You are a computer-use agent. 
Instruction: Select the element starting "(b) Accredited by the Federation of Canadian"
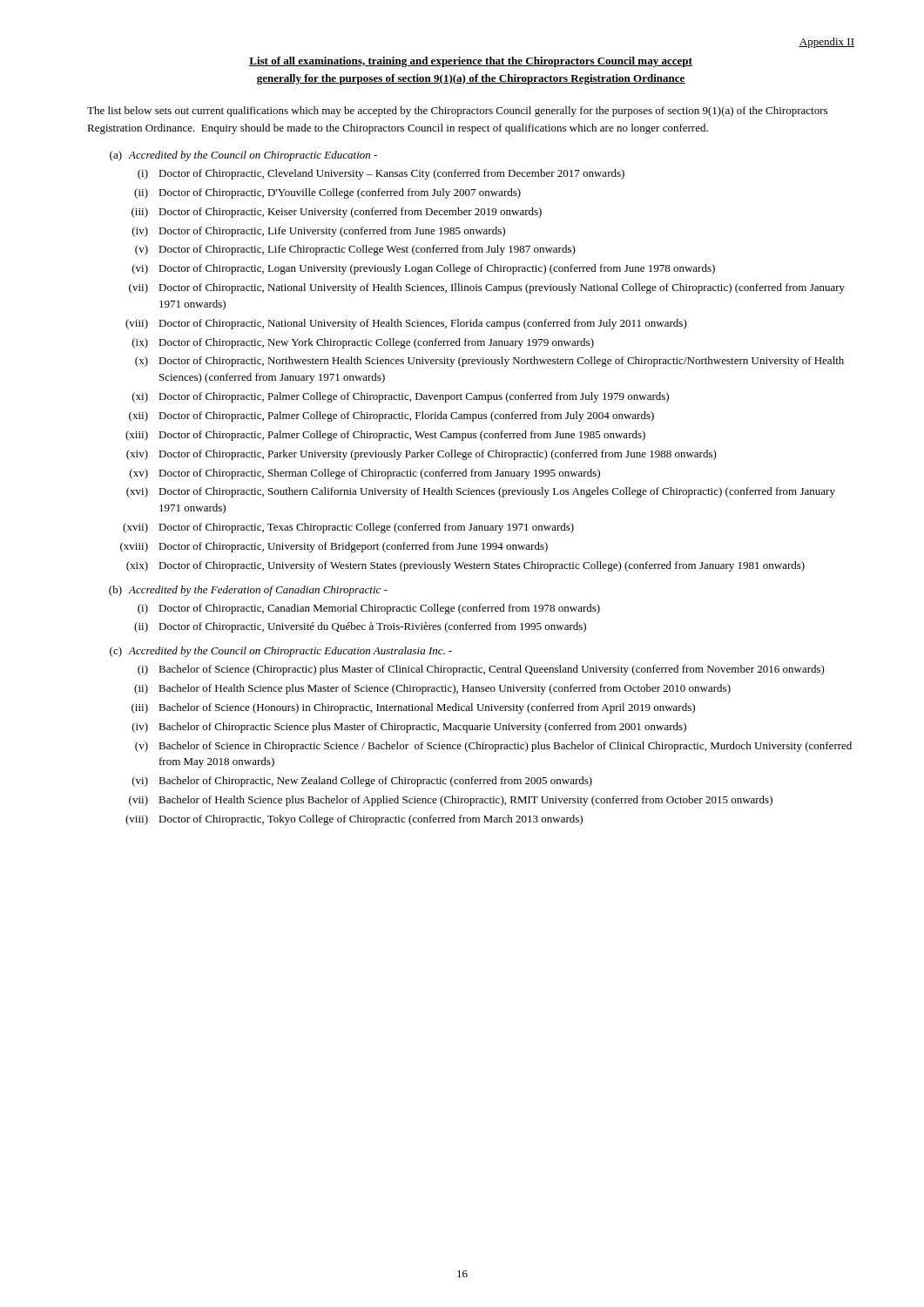[x=248, y=591]
